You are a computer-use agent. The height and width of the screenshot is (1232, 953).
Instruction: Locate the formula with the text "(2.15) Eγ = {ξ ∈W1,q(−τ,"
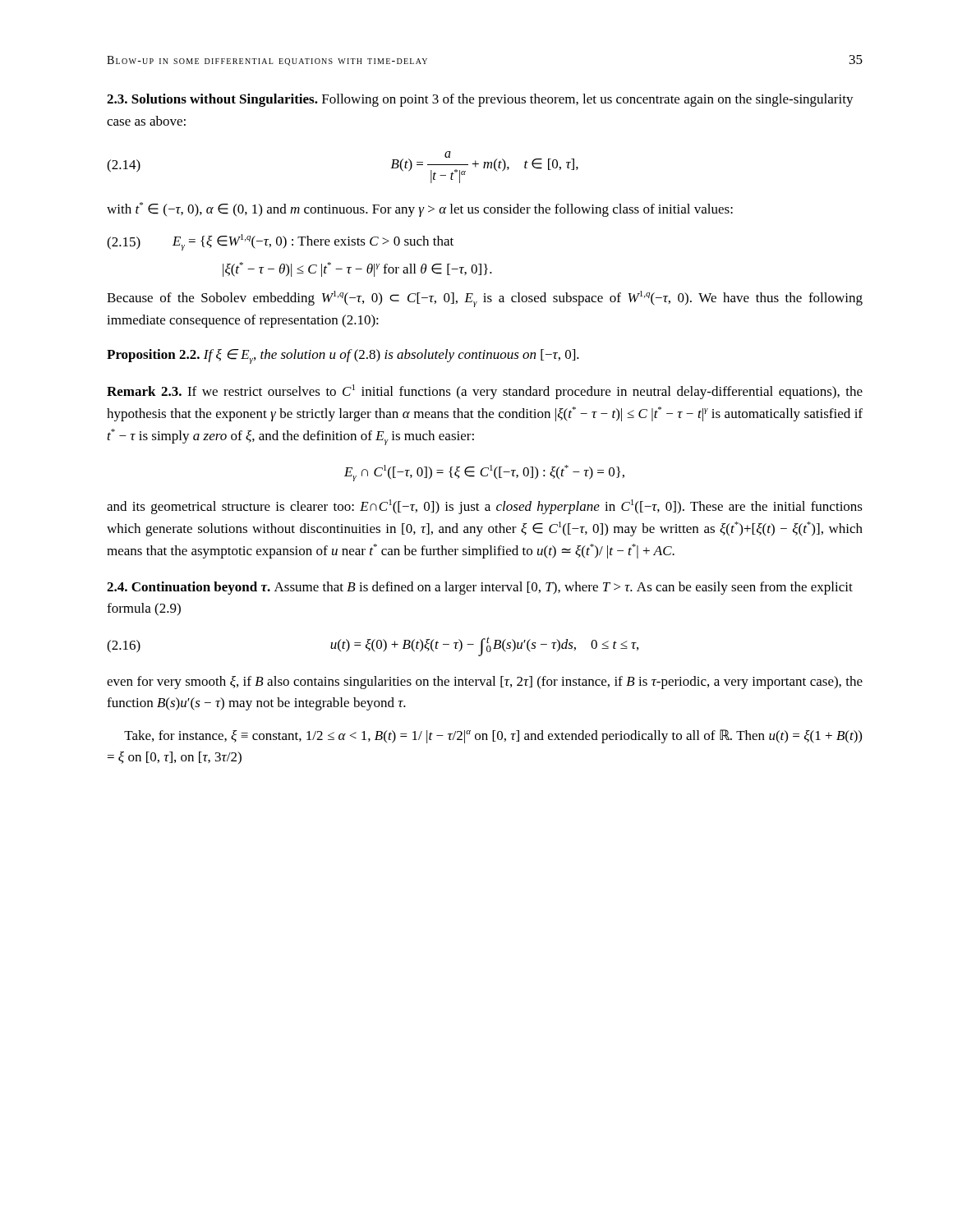pyautogui.click(x=485, y=255)
